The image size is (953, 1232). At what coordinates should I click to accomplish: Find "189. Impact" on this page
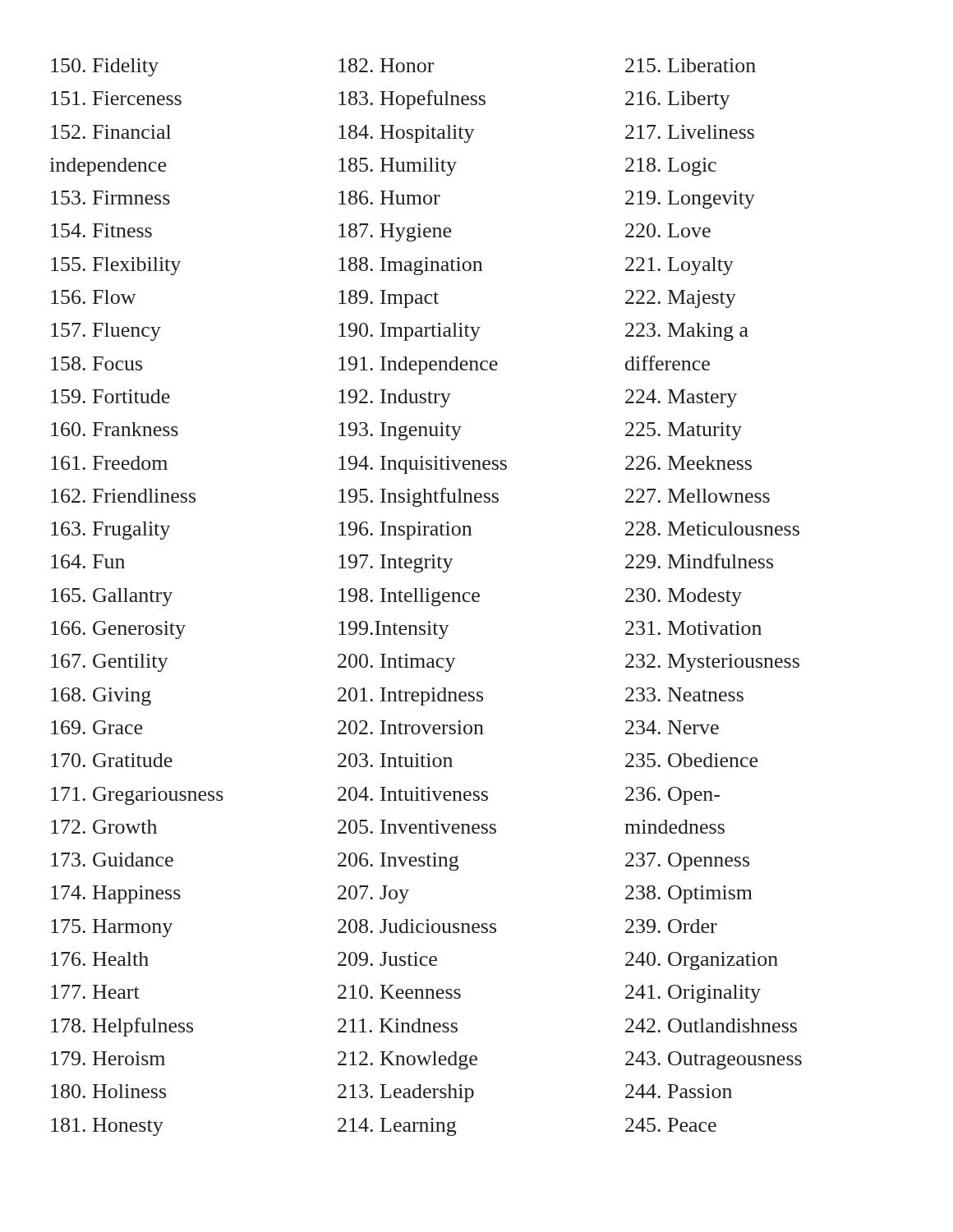point(388,297)
